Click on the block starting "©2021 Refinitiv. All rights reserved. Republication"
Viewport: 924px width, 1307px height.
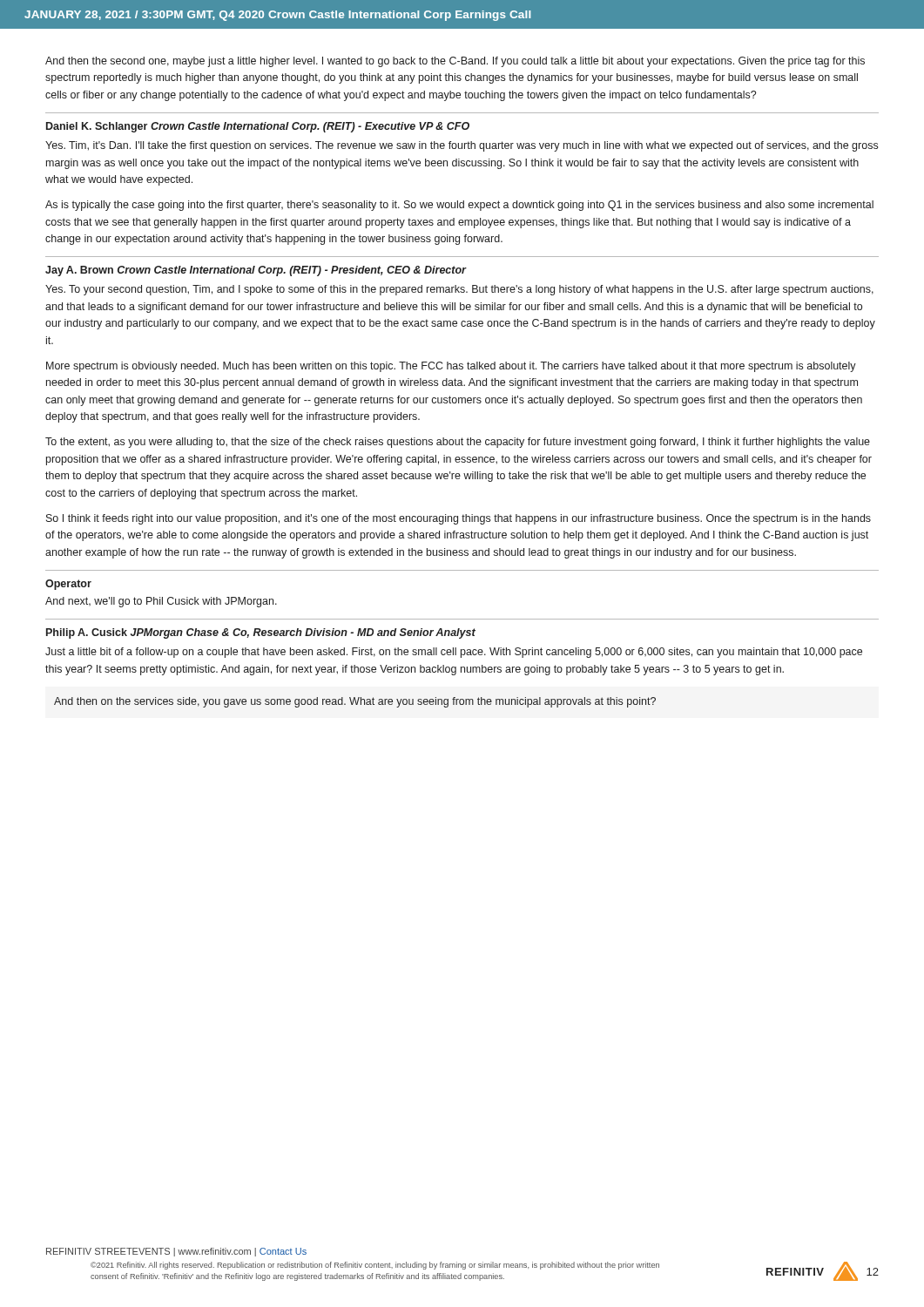(x=375, y=1271)
